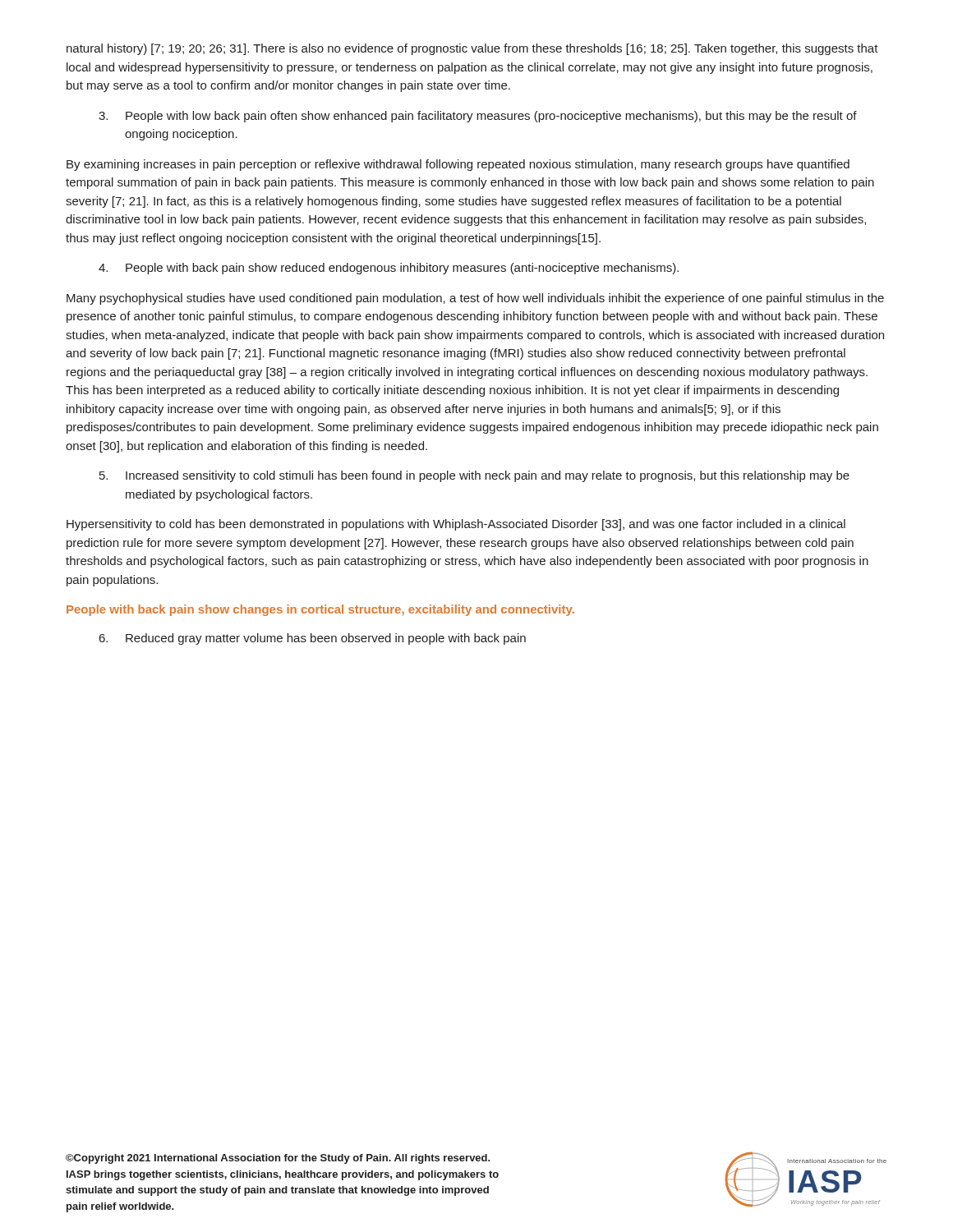
Task: Locate the text block that says "Many psychophysical studies have used"
Action: pos(475,371)
